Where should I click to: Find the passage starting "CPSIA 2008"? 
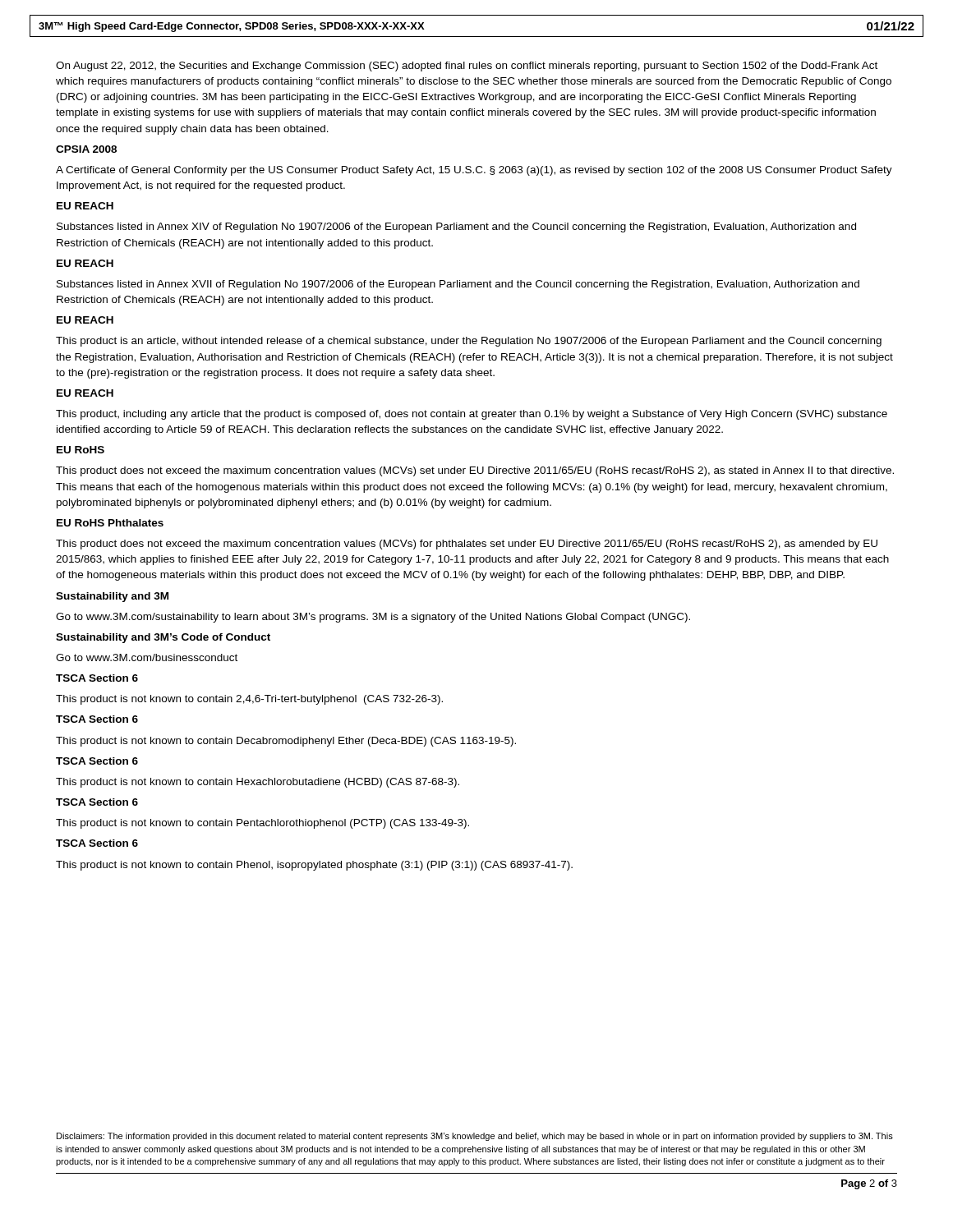tap(86, 149)
